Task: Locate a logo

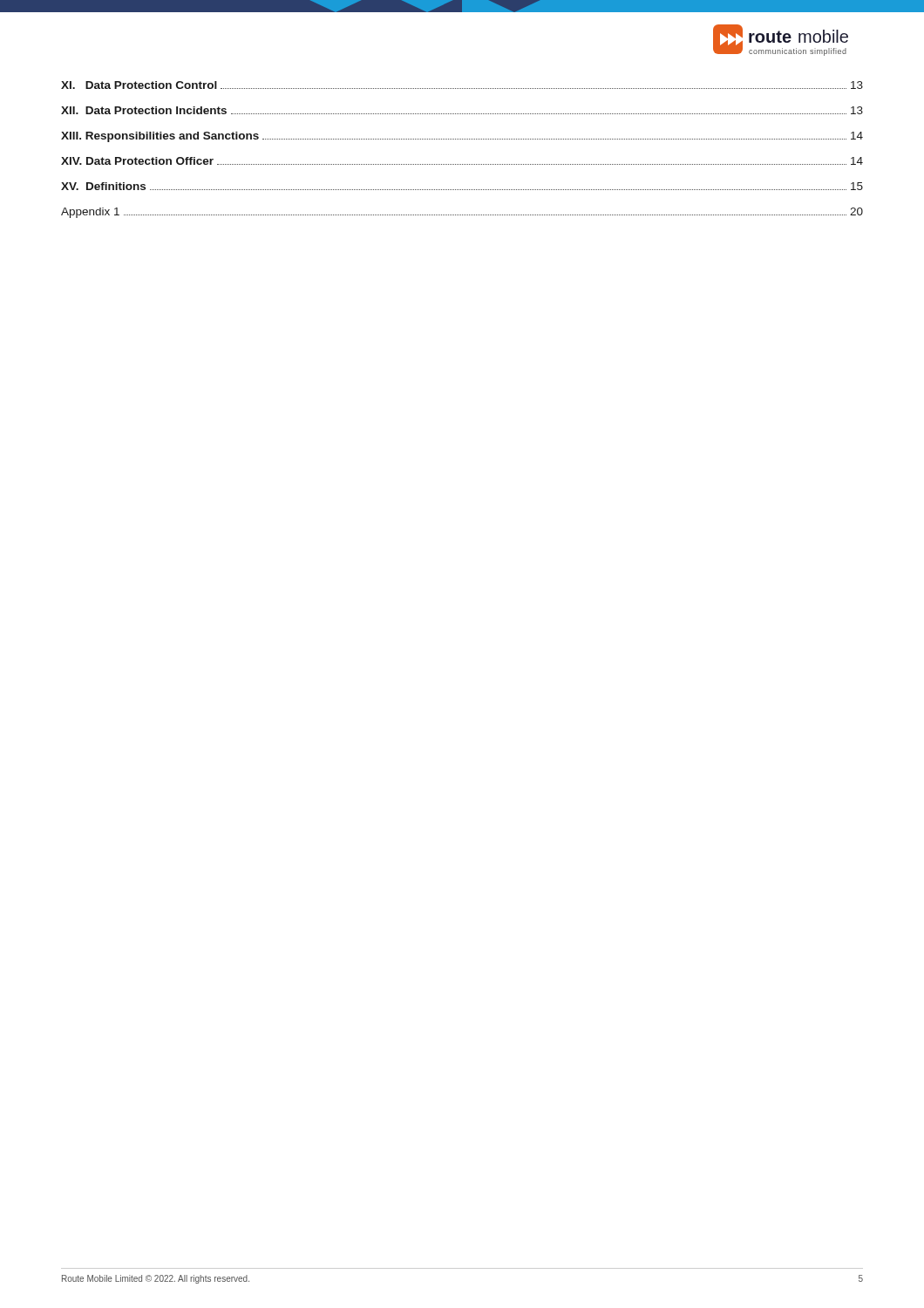Action: tap(796, 42)
